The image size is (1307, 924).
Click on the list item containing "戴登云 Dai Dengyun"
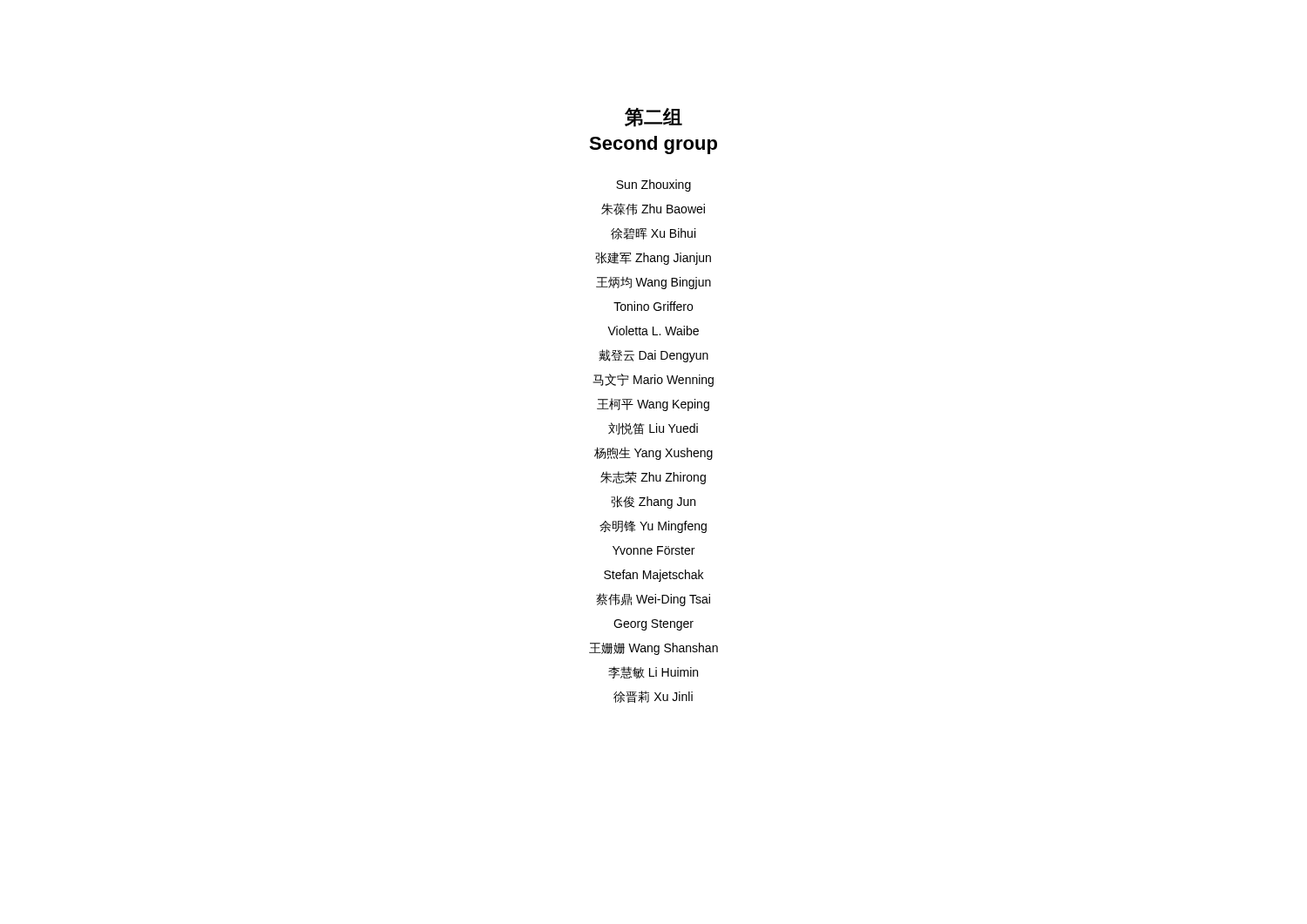point(654,355)
